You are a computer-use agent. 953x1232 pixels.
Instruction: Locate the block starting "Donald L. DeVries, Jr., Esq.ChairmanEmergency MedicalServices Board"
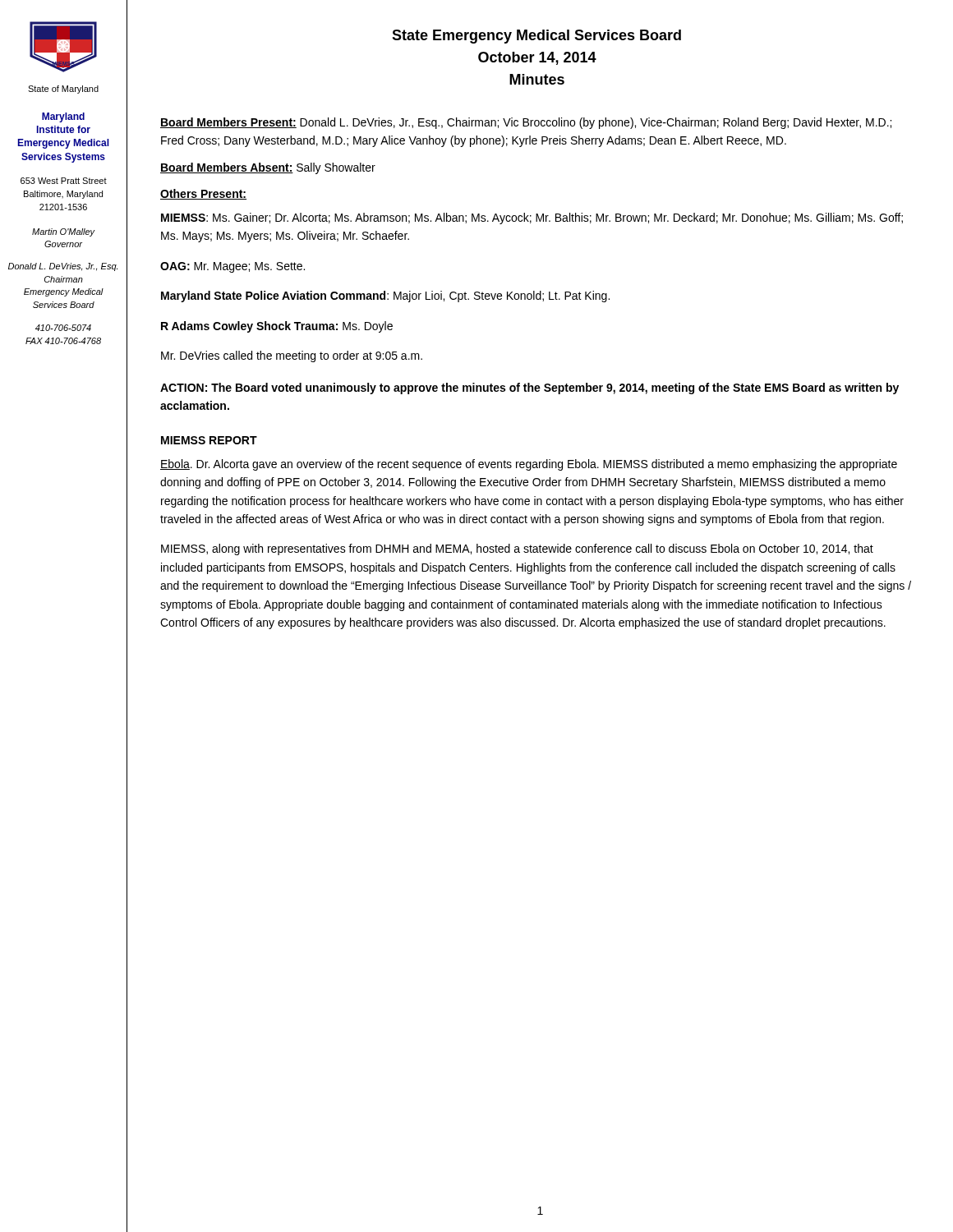[63, 285]
